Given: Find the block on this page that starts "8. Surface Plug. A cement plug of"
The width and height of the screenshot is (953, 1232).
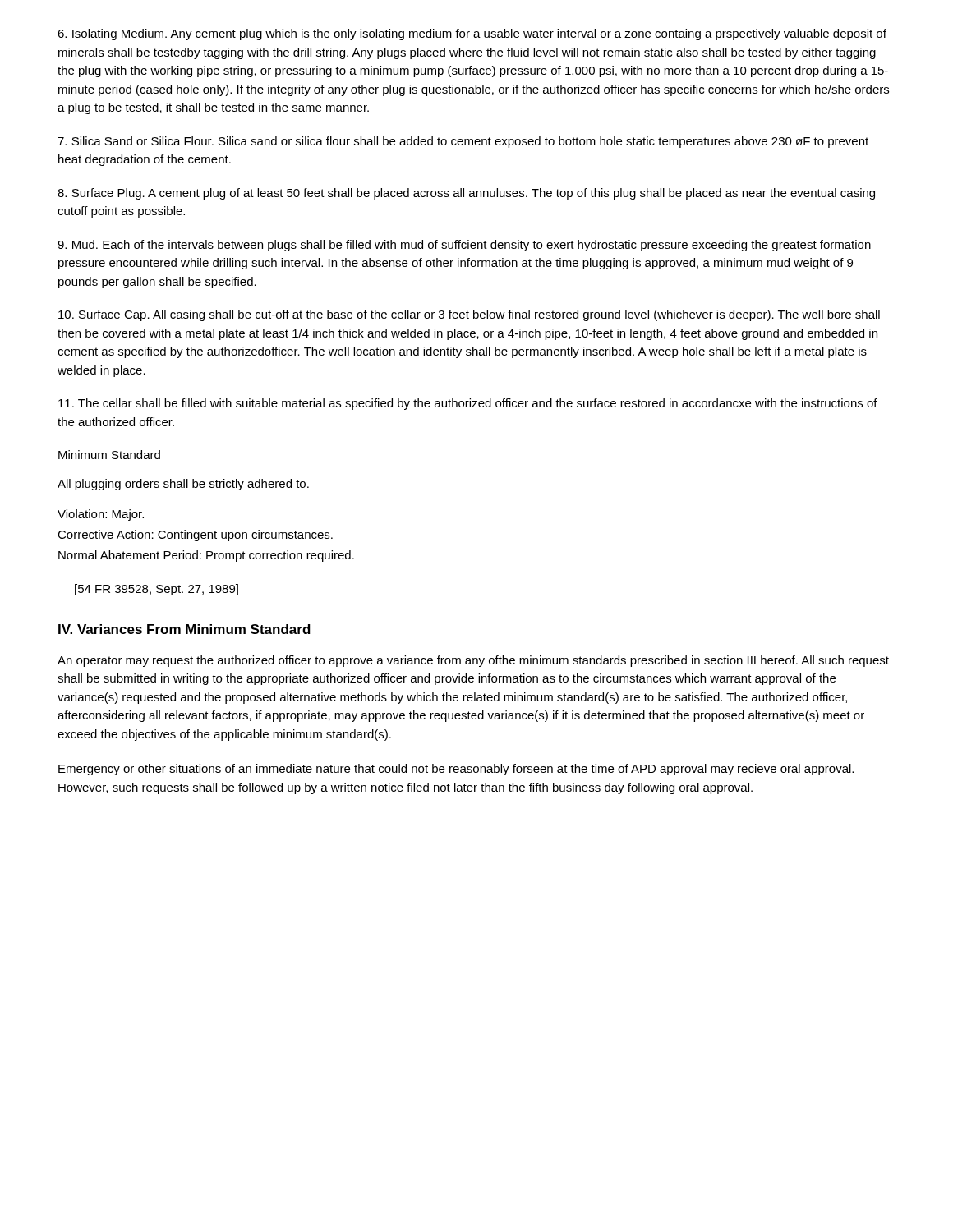Looking at the screenshot, I should [x=467, y=201].
